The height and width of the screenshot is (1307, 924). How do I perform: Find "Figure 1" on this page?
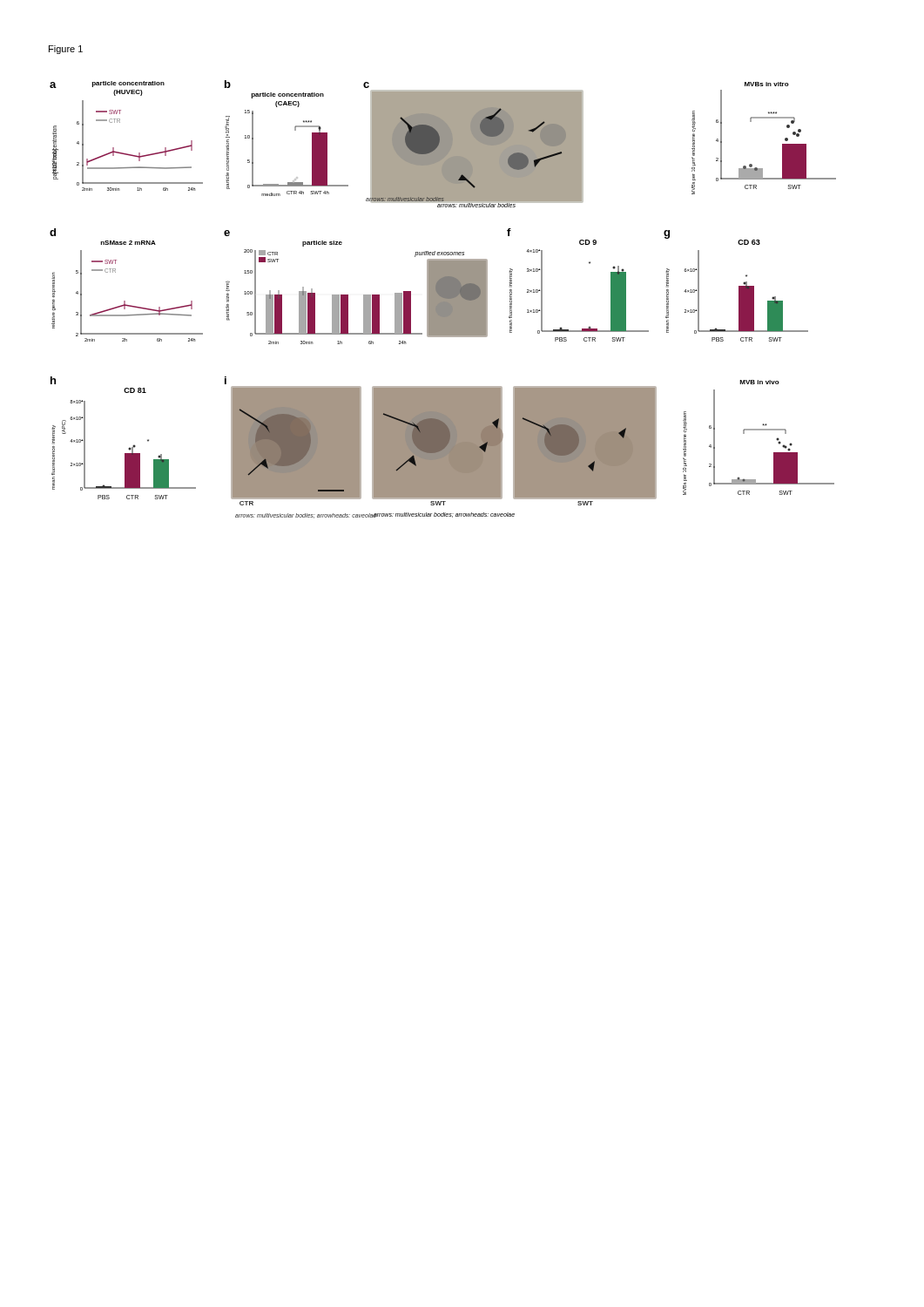[x=65, y=49]
